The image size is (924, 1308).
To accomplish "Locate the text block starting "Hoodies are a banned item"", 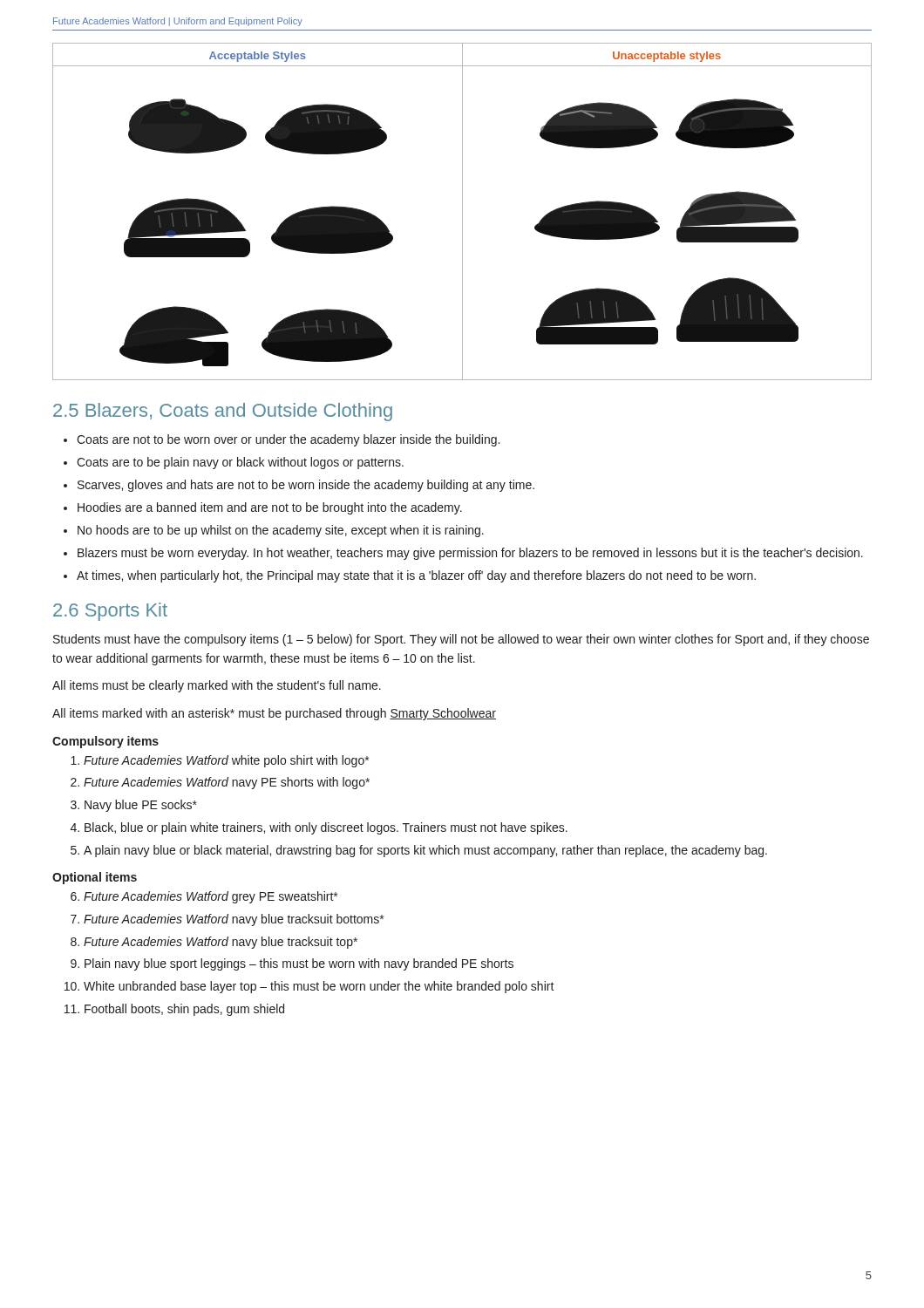I will click(x=270, y=508).
